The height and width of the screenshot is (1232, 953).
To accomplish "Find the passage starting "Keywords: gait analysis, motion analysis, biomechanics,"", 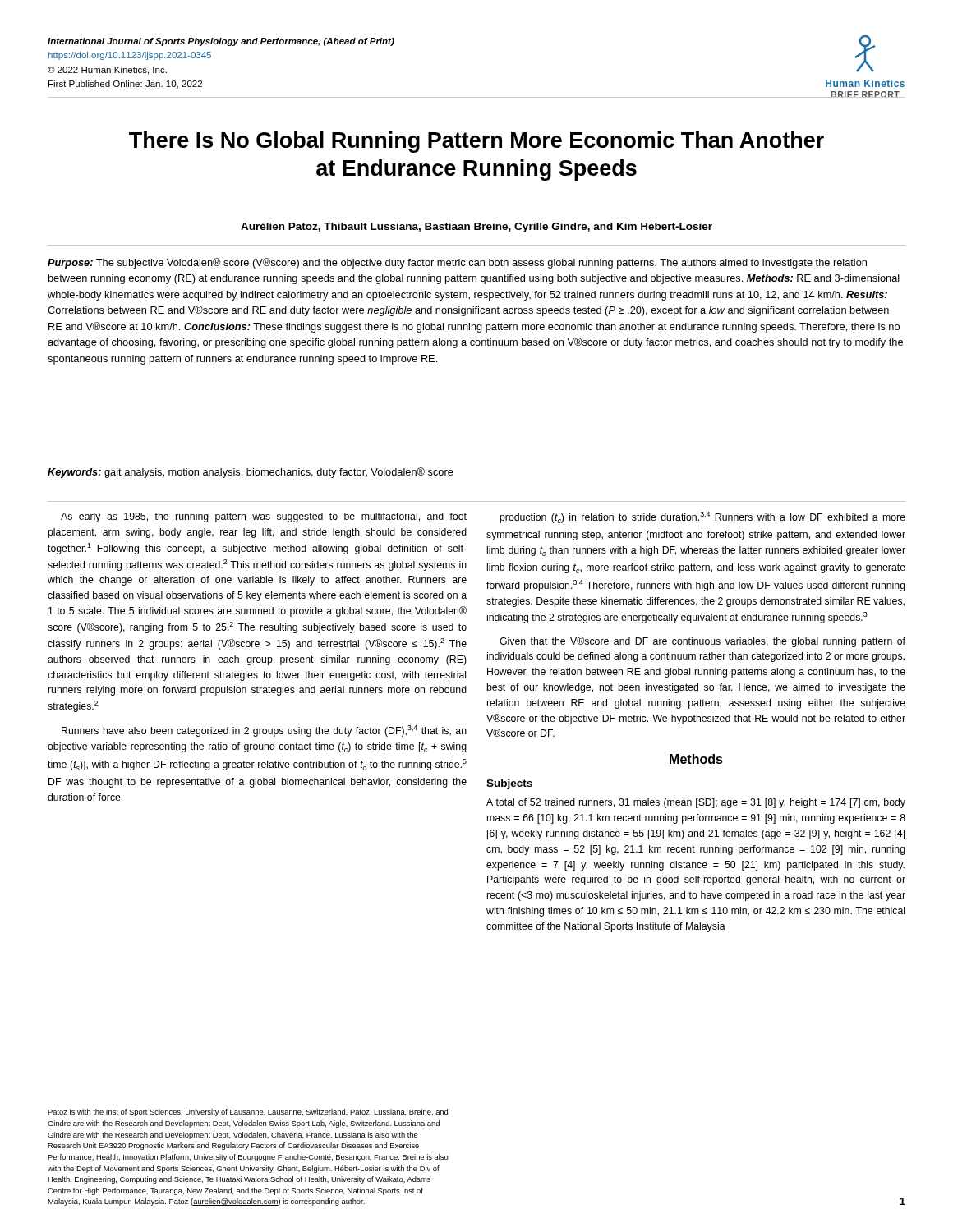I will [251, 473].
